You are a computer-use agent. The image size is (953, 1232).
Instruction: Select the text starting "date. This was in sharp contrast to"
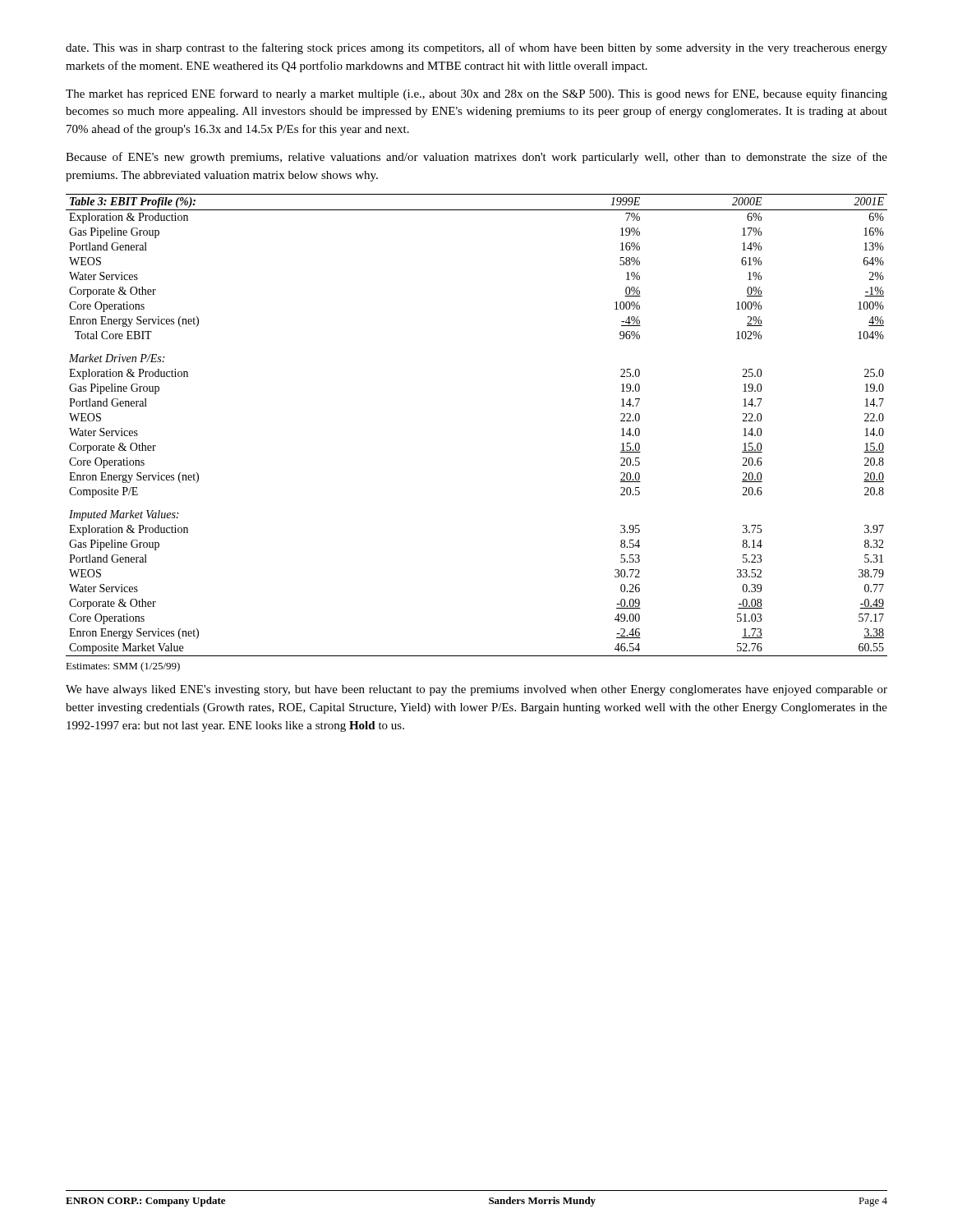(x=476, y=112)
